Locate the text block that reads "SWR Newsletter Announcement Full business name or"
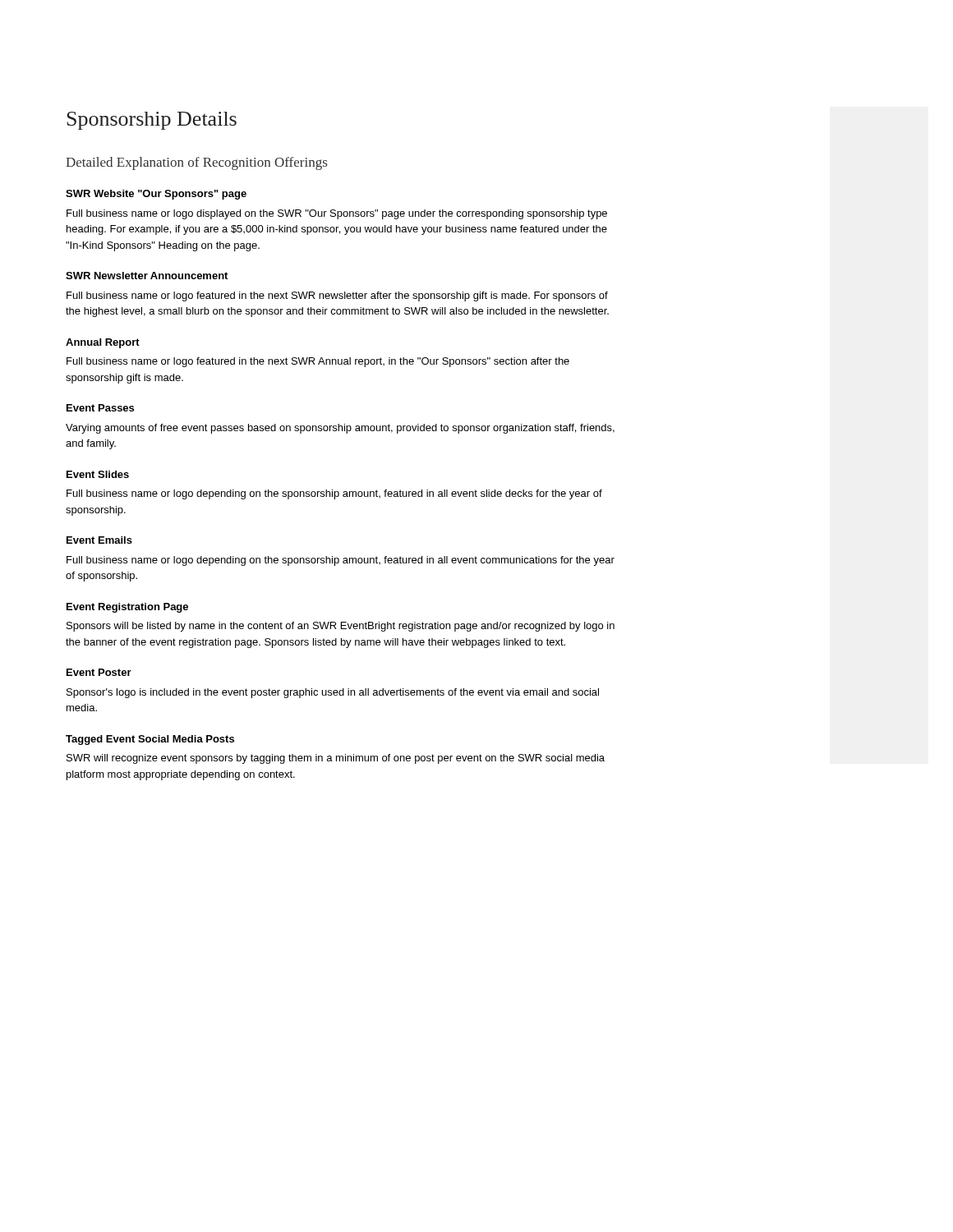 tap(345, 293)
